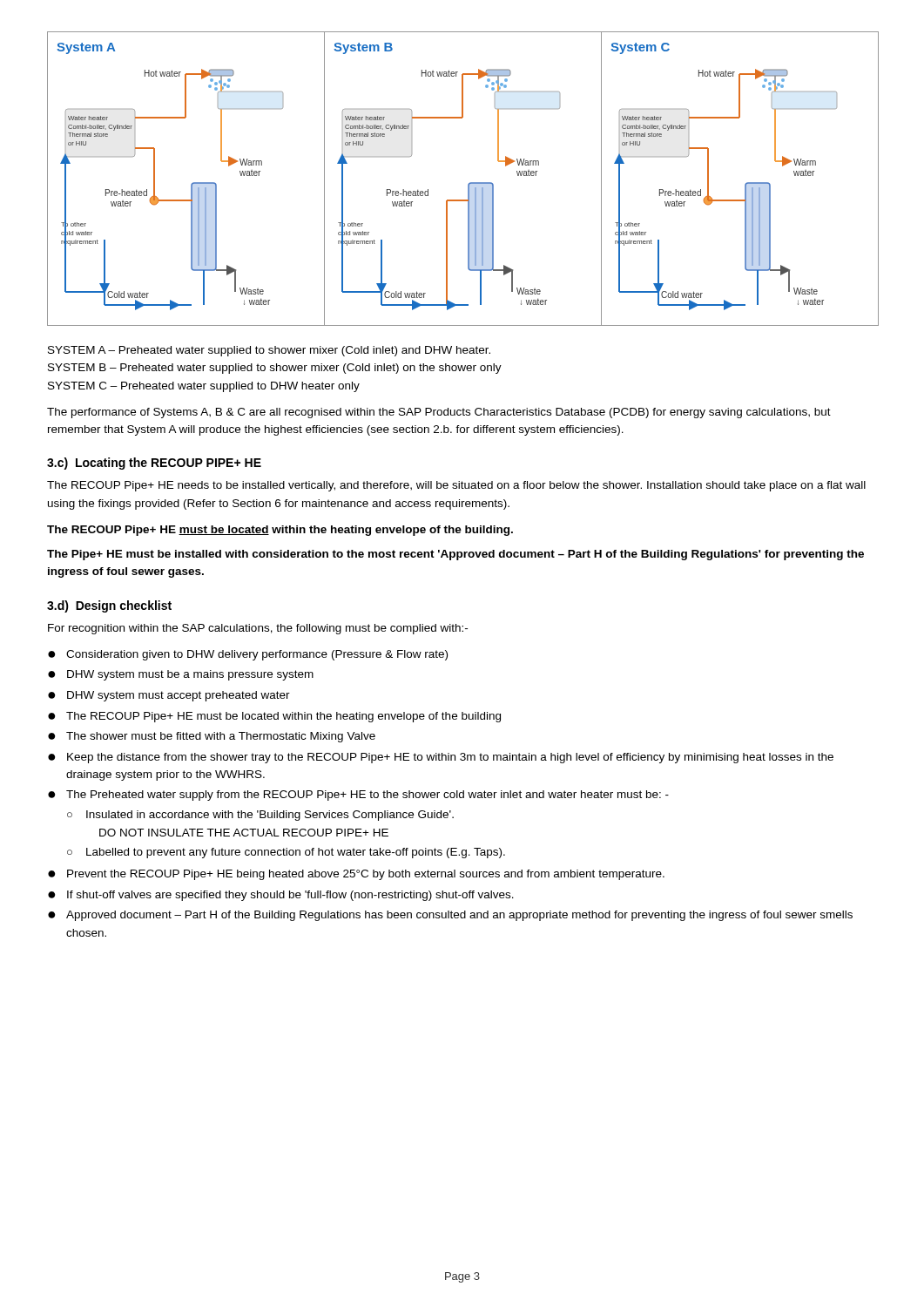Where is the passage that starts "● Consideration given to DHW delivery performance (Pressure"?
This screenshot has height=1307, width=924.
pyautogui.click(x=248, y=654)
